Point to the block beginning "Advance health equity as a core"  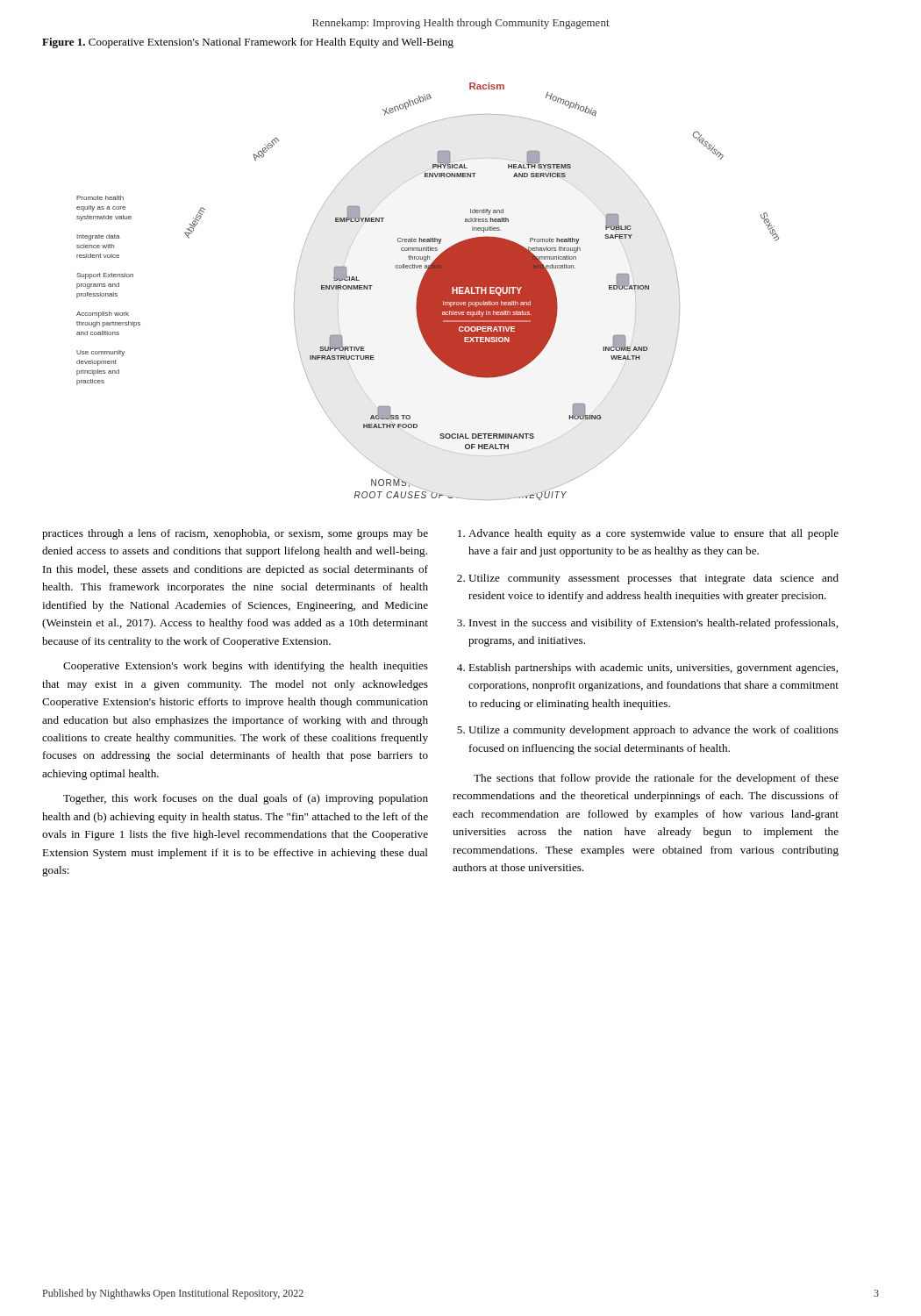click(653, 543)
